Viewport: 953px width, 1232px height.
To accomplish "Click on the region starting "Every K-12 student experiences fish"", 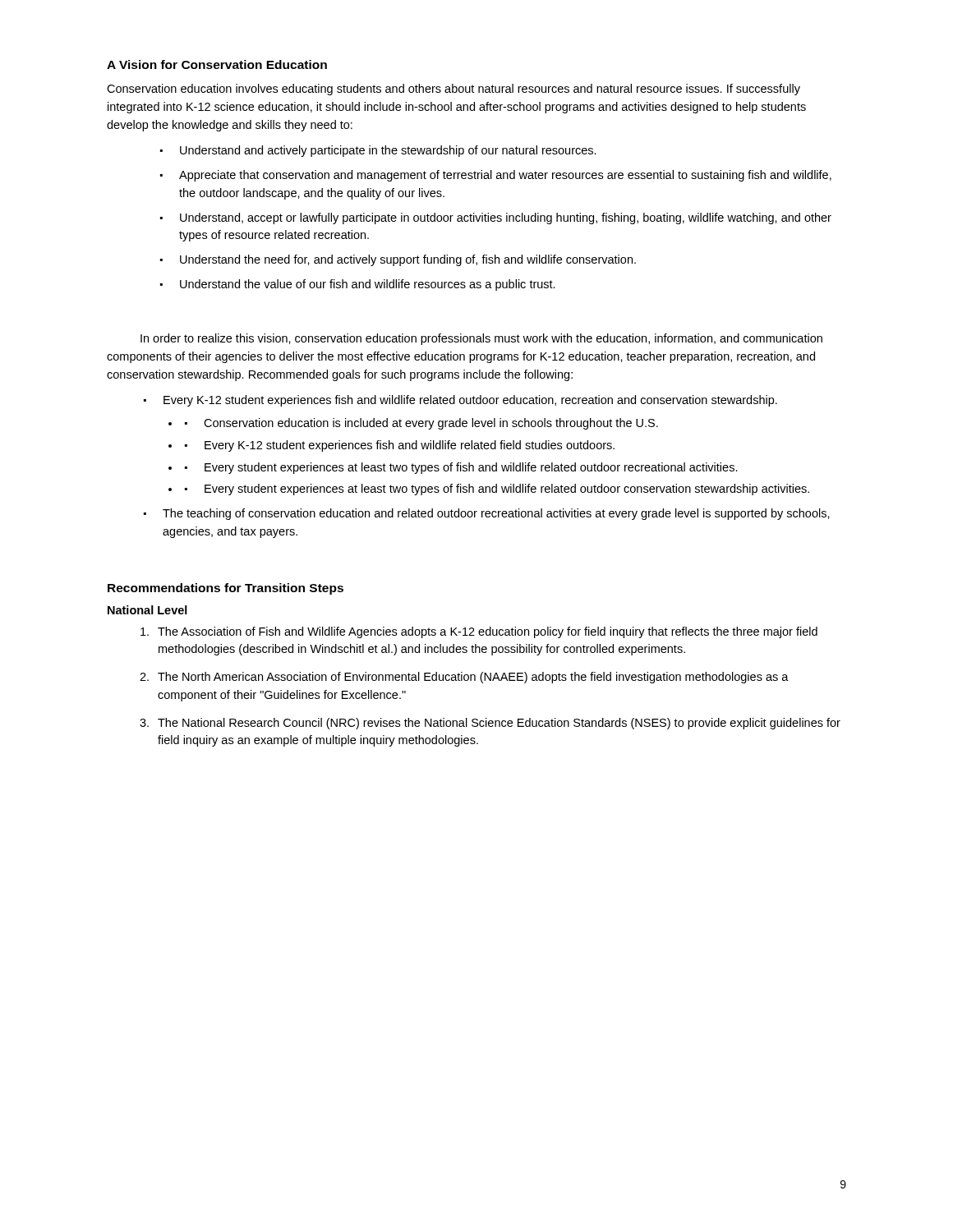I will point(493,445).
